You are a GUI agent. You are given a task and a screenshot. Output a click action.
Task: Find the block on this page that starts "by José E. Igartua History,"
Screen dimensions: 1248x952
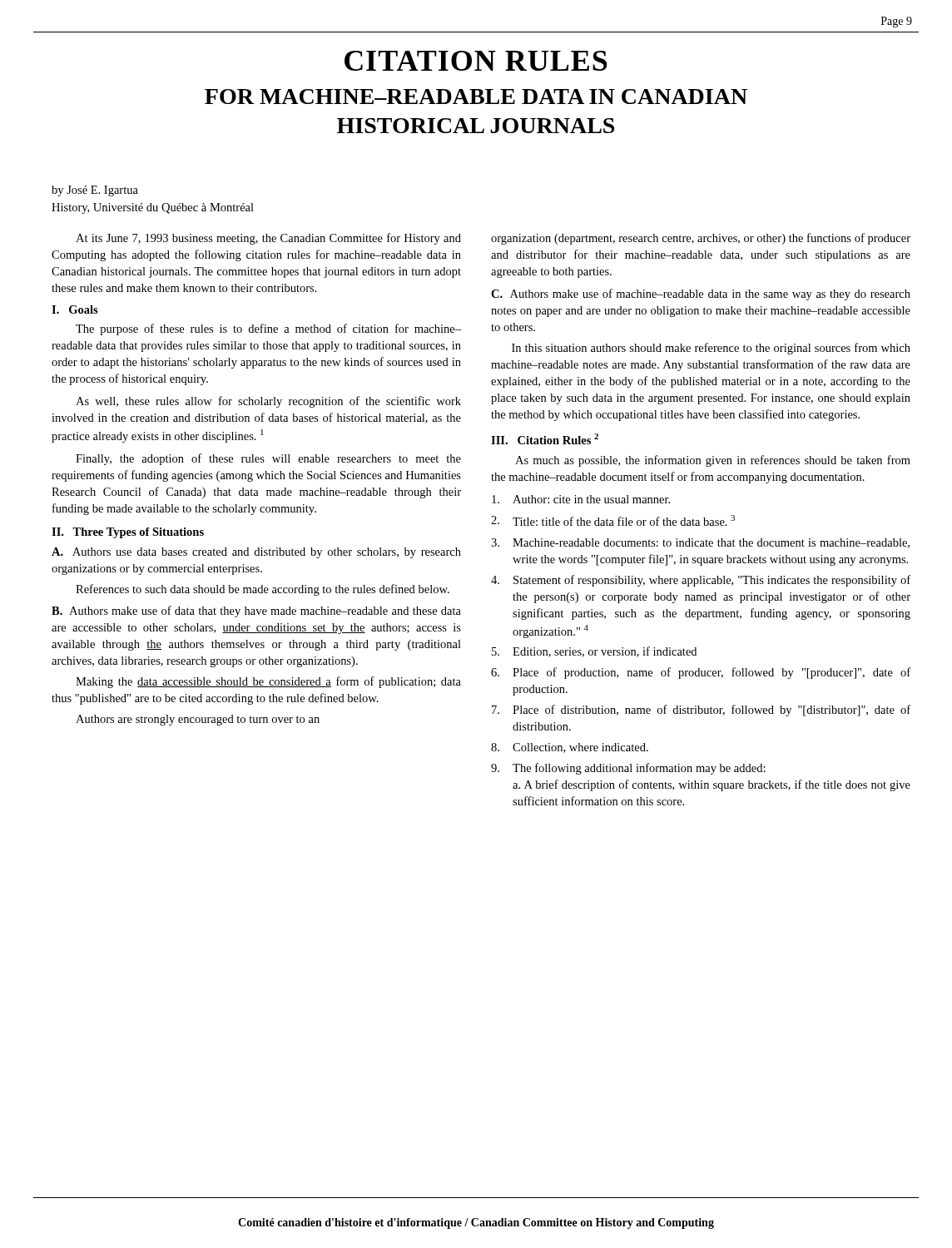tap(153, 198)
